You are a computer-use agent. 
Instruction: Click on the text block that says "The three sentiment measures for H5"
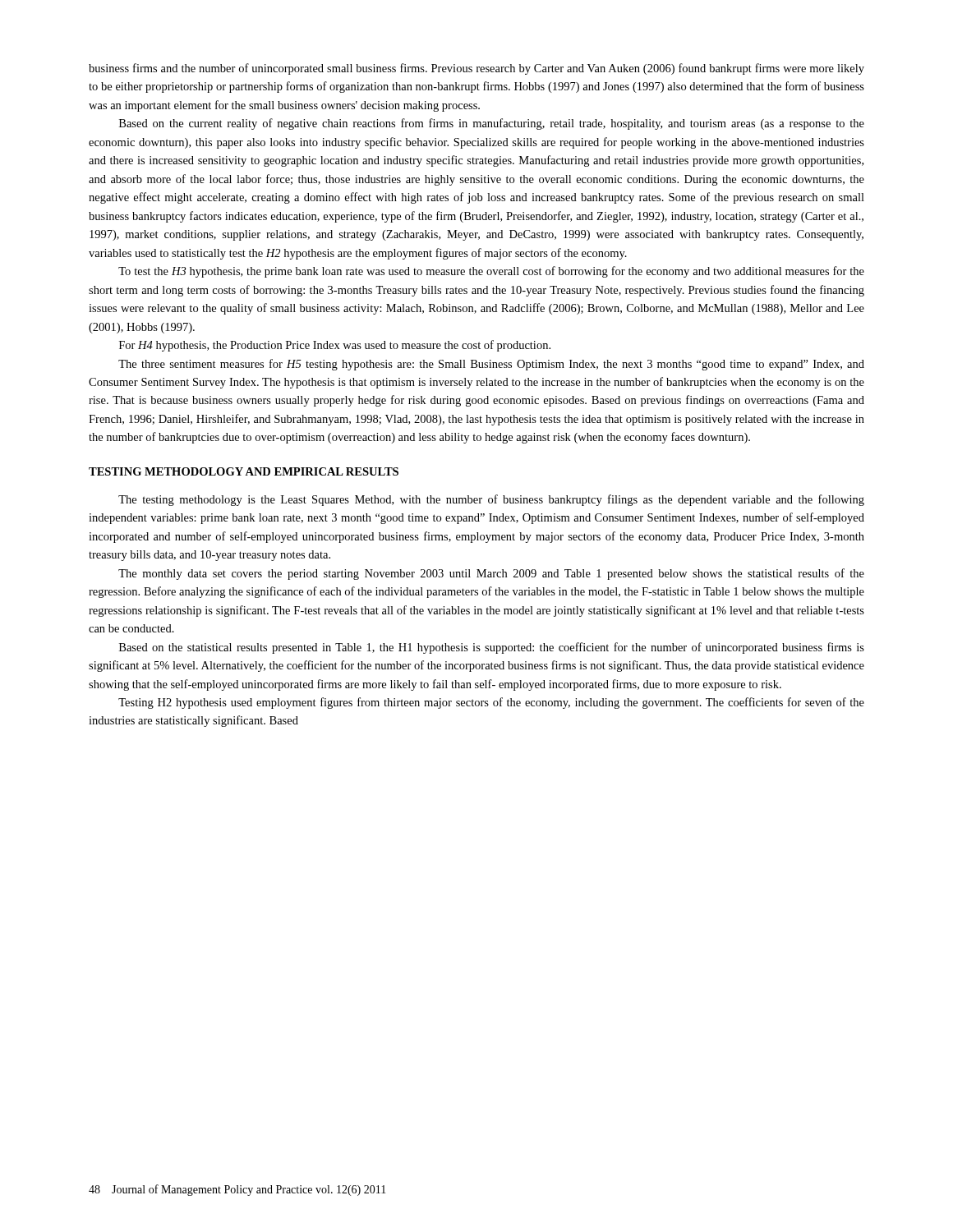pyautogui.click(x=476, y=401)
